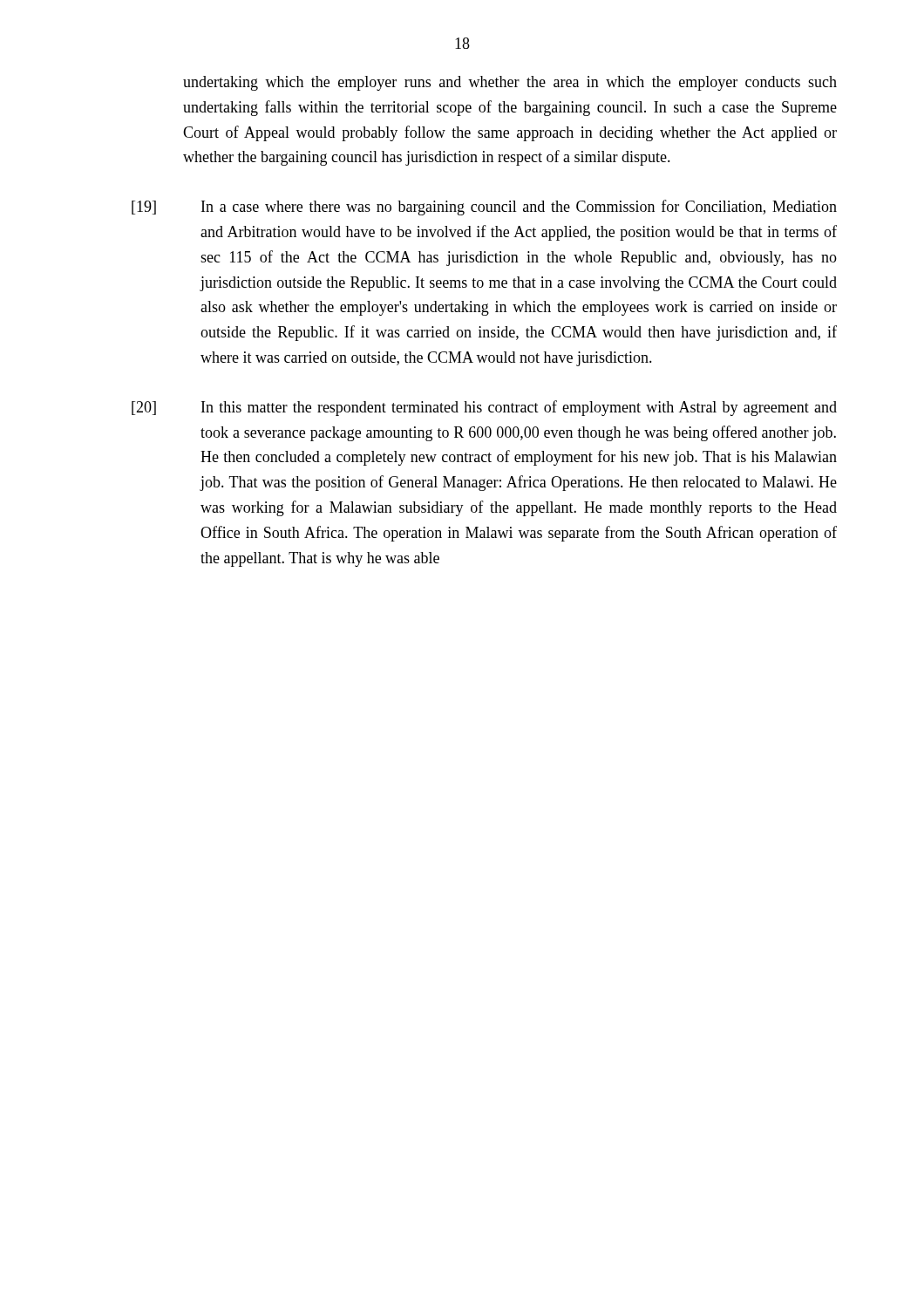Select the text block that says "[19] In a case where there was no"
Viewport: 924px width, 1308px height.
click(x=484, y=283)
